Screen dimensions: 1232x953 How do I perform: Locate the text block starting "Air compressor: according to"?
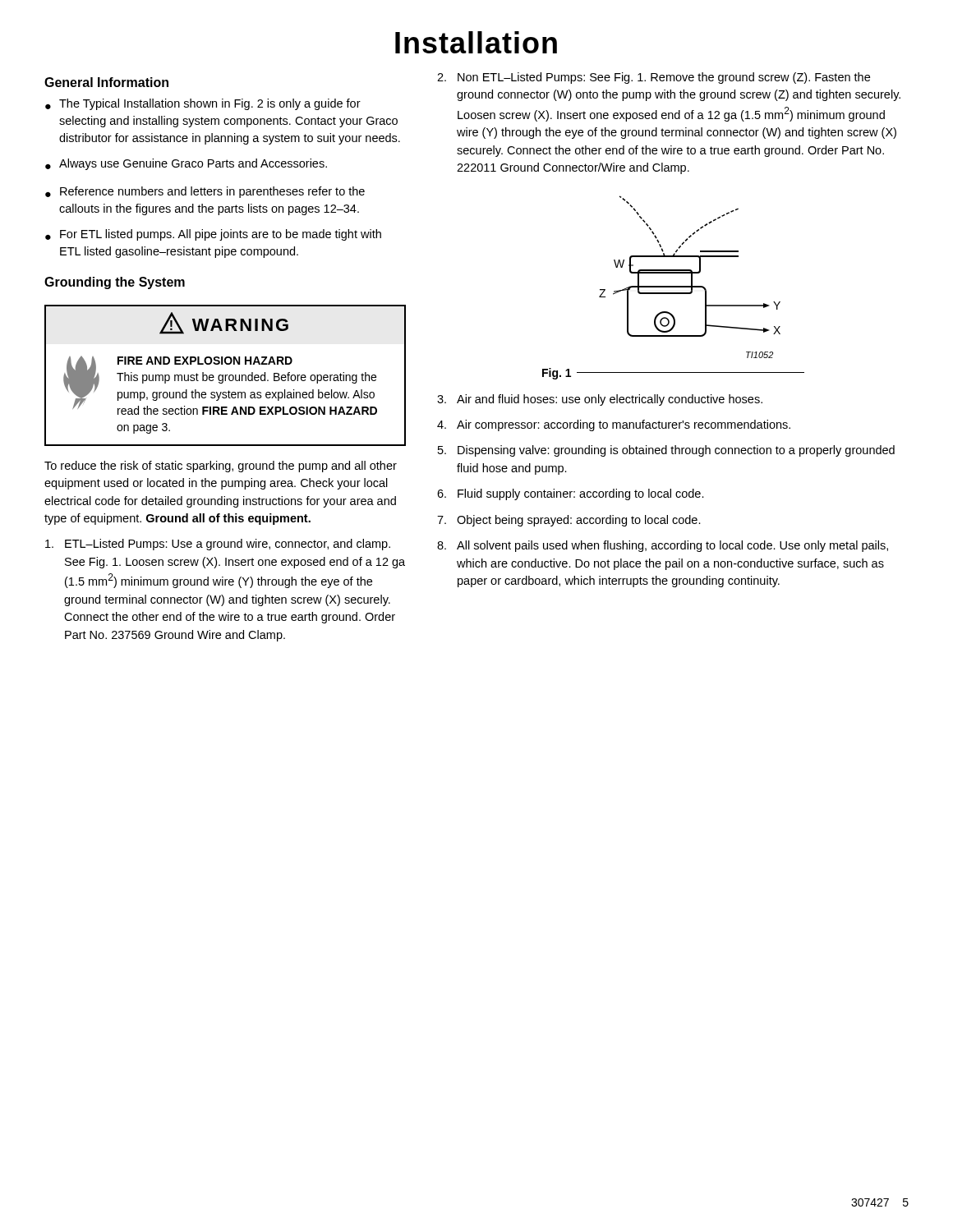tap(614, 425)
